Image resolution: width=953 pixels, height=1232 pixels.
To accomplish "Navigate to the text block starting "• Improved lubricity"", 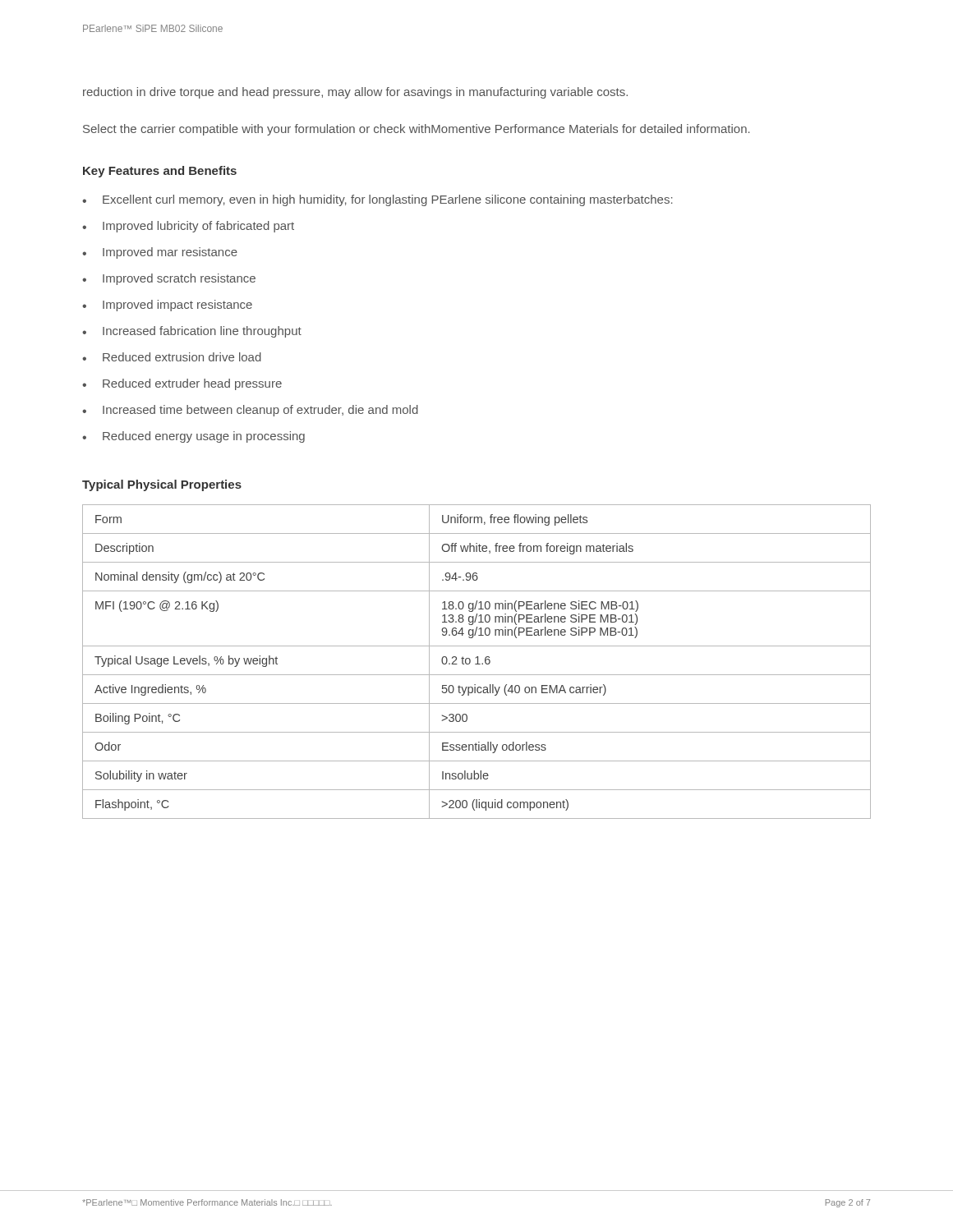I will tap(188, 227).
